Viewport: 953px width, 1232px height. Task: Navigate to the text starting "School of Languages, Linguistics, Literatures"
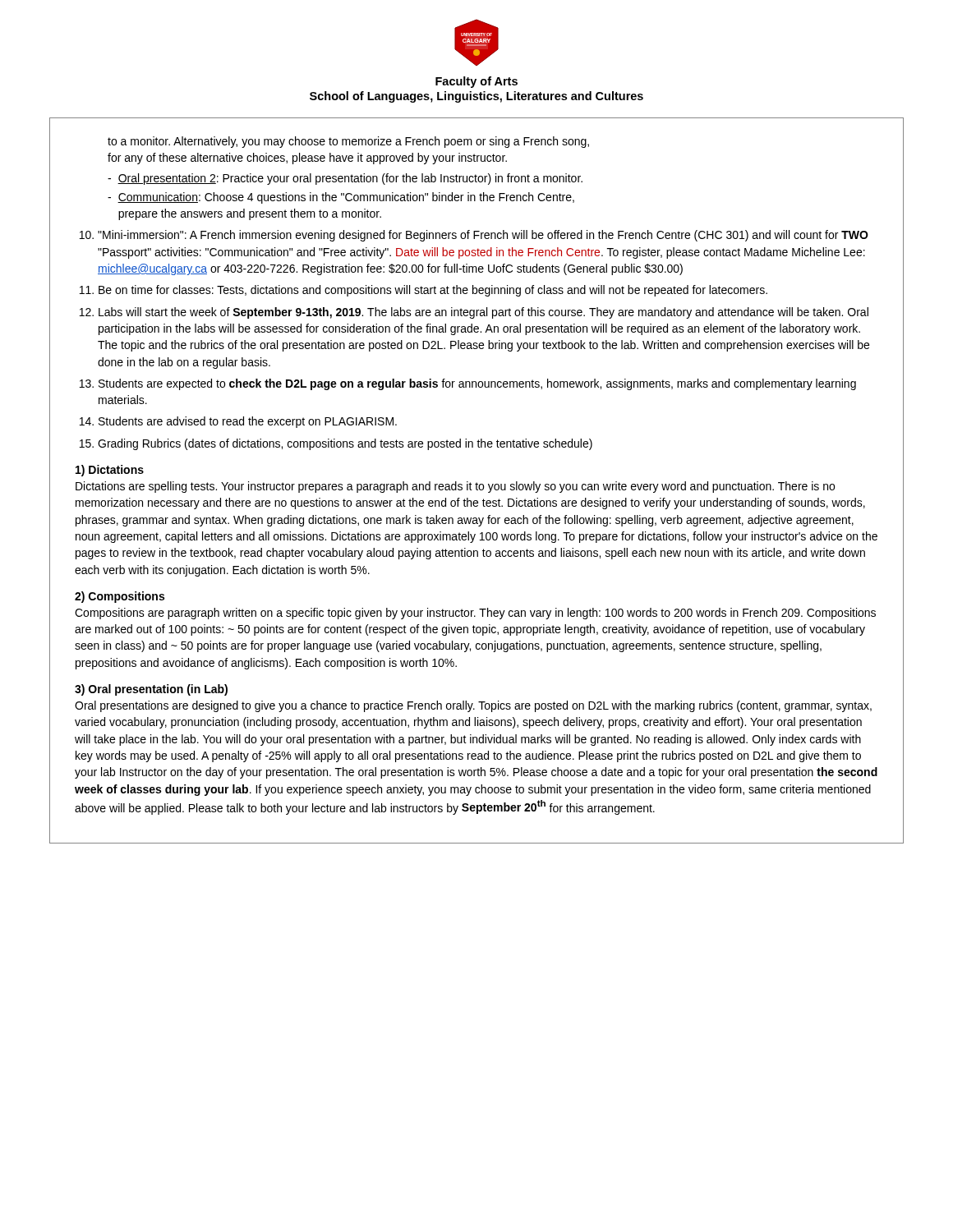(476, 96)
